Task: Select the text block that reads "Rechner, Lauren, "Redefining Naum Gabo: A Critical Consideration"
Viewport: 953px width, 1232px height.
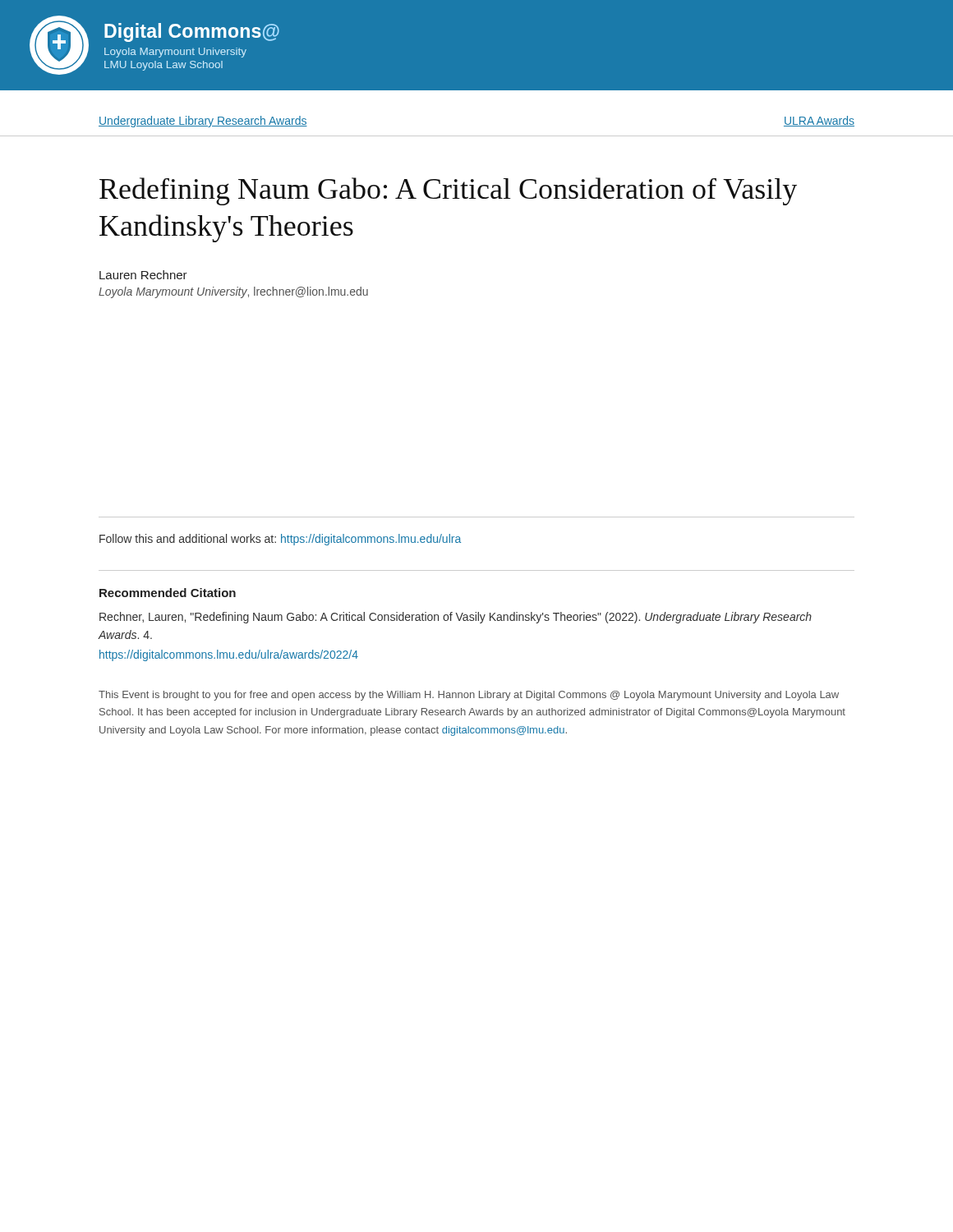Action: click(455, 626)
